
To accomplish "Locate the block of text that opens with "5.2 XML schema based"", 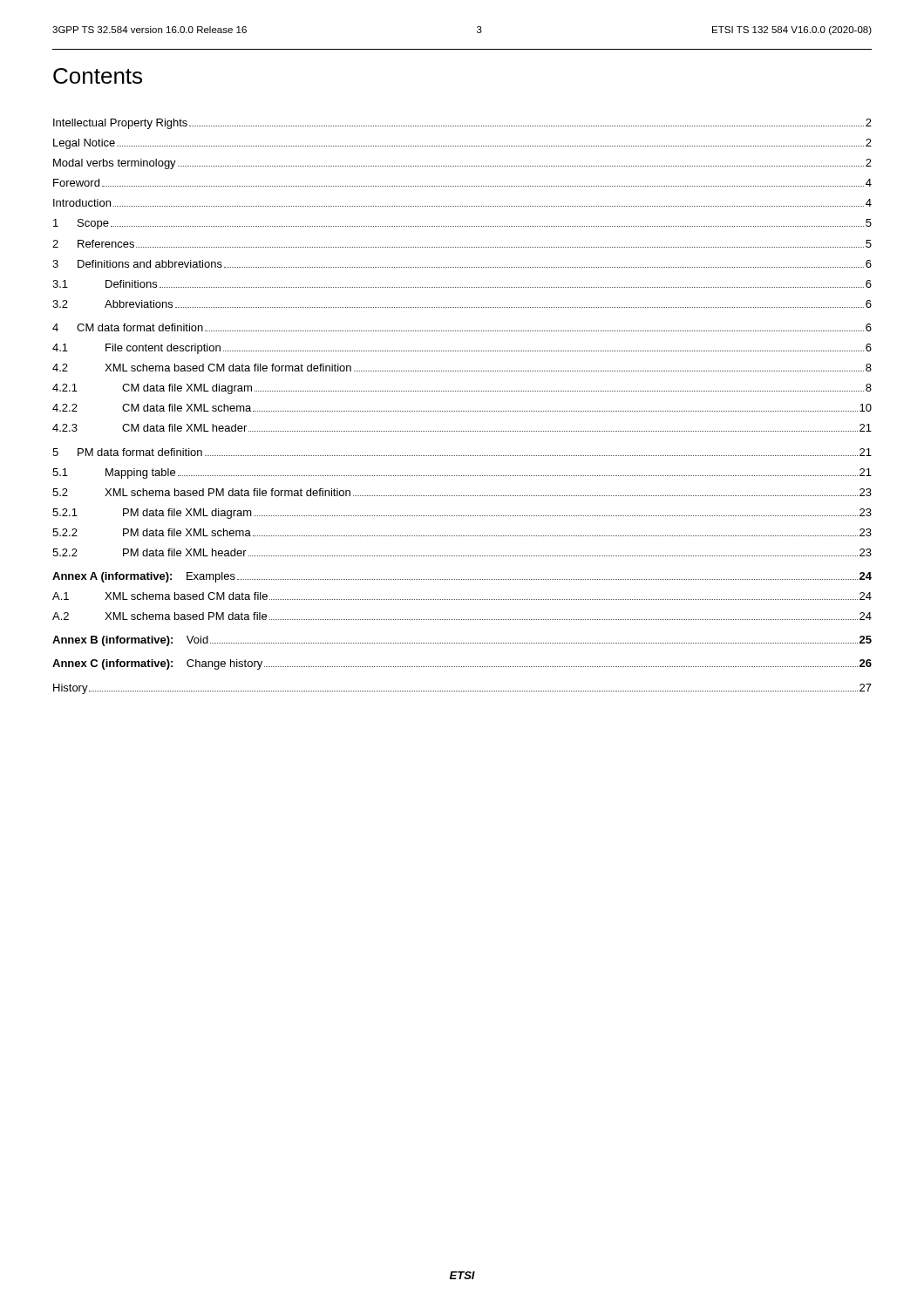I will [x=462, y=492].
